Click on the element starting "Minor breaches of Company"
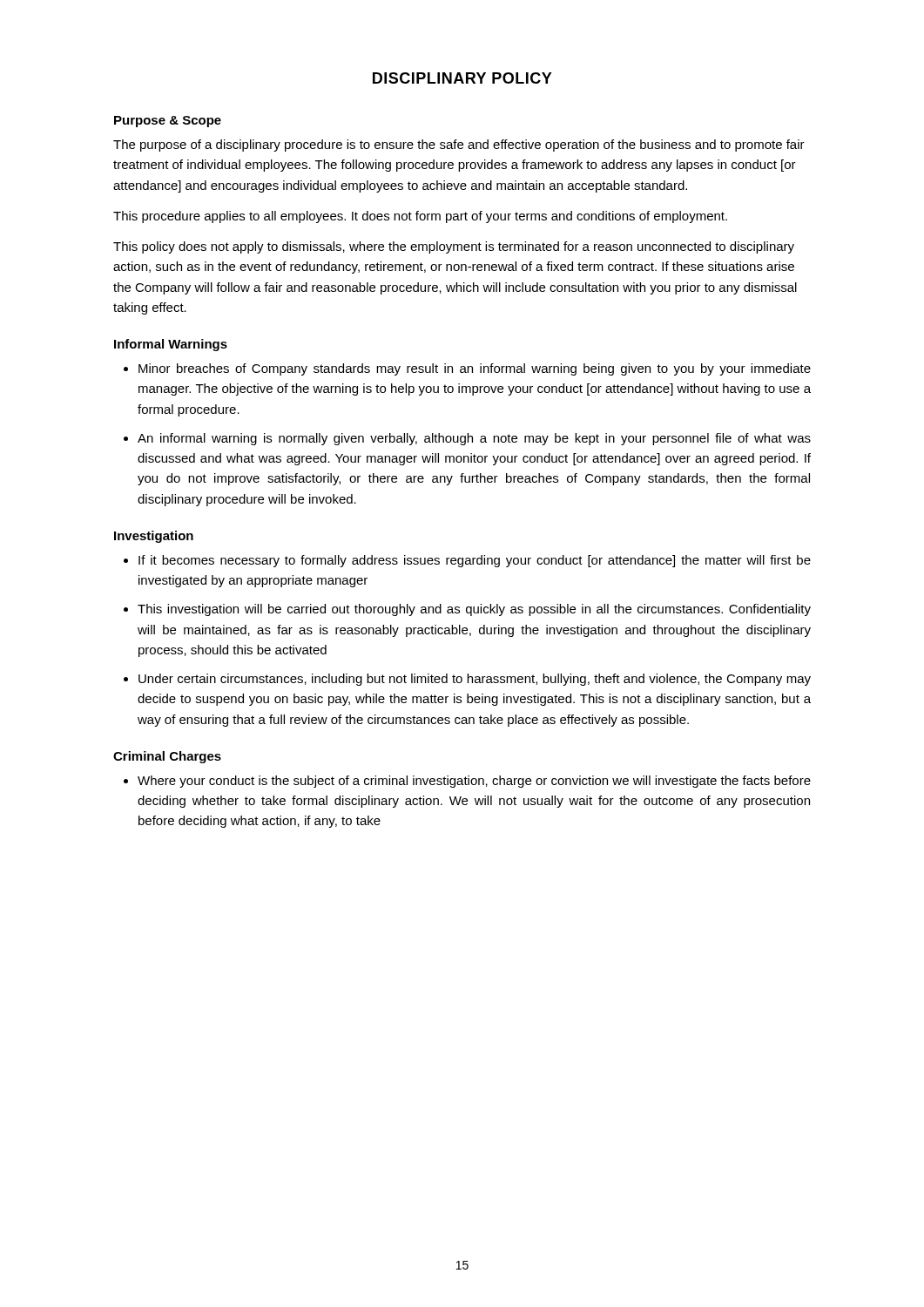Screen dimensions: 1307x924 point(474,388)
